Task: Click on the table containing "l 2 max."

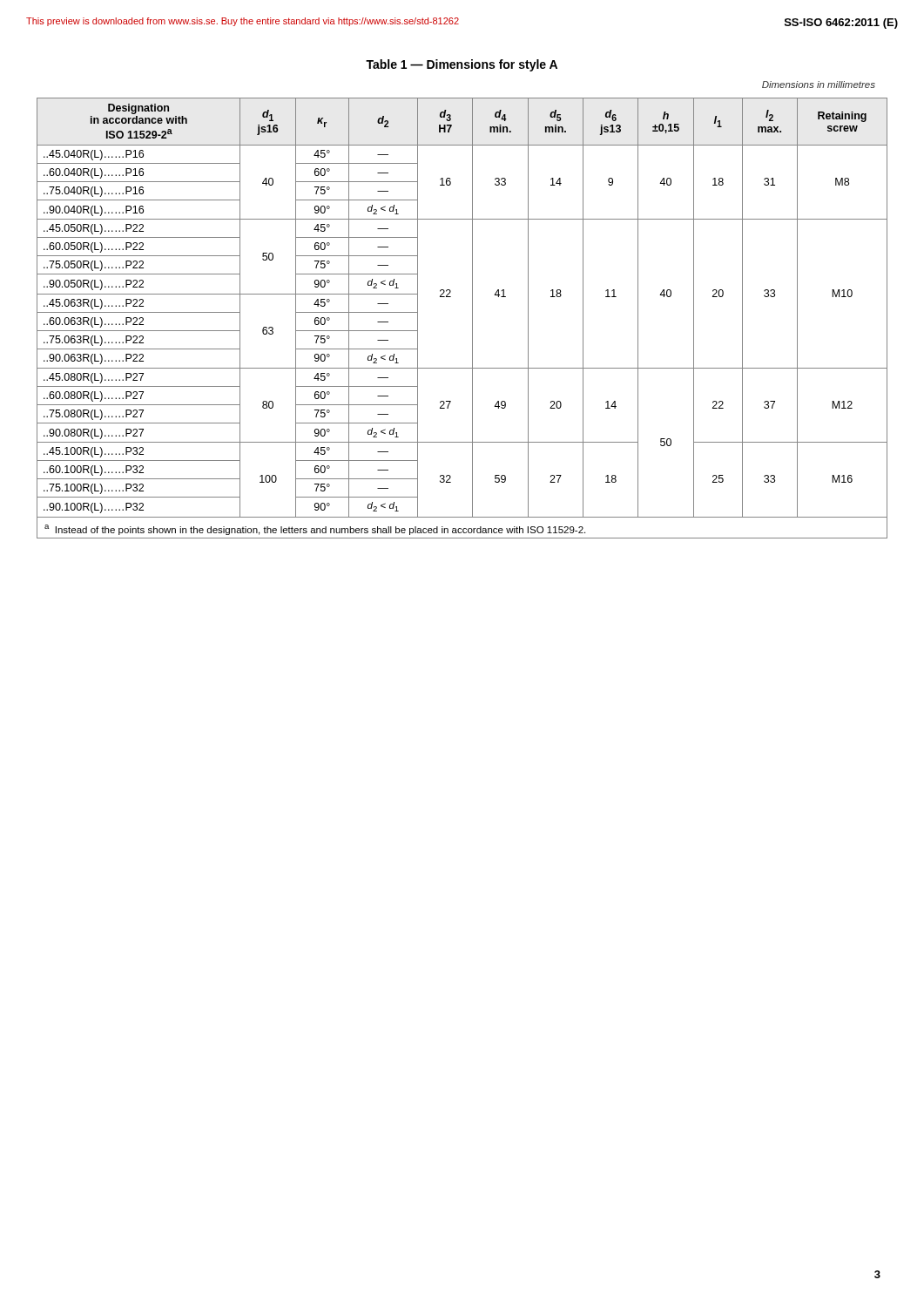Action: pyautogui.click(x=462, y=318)
